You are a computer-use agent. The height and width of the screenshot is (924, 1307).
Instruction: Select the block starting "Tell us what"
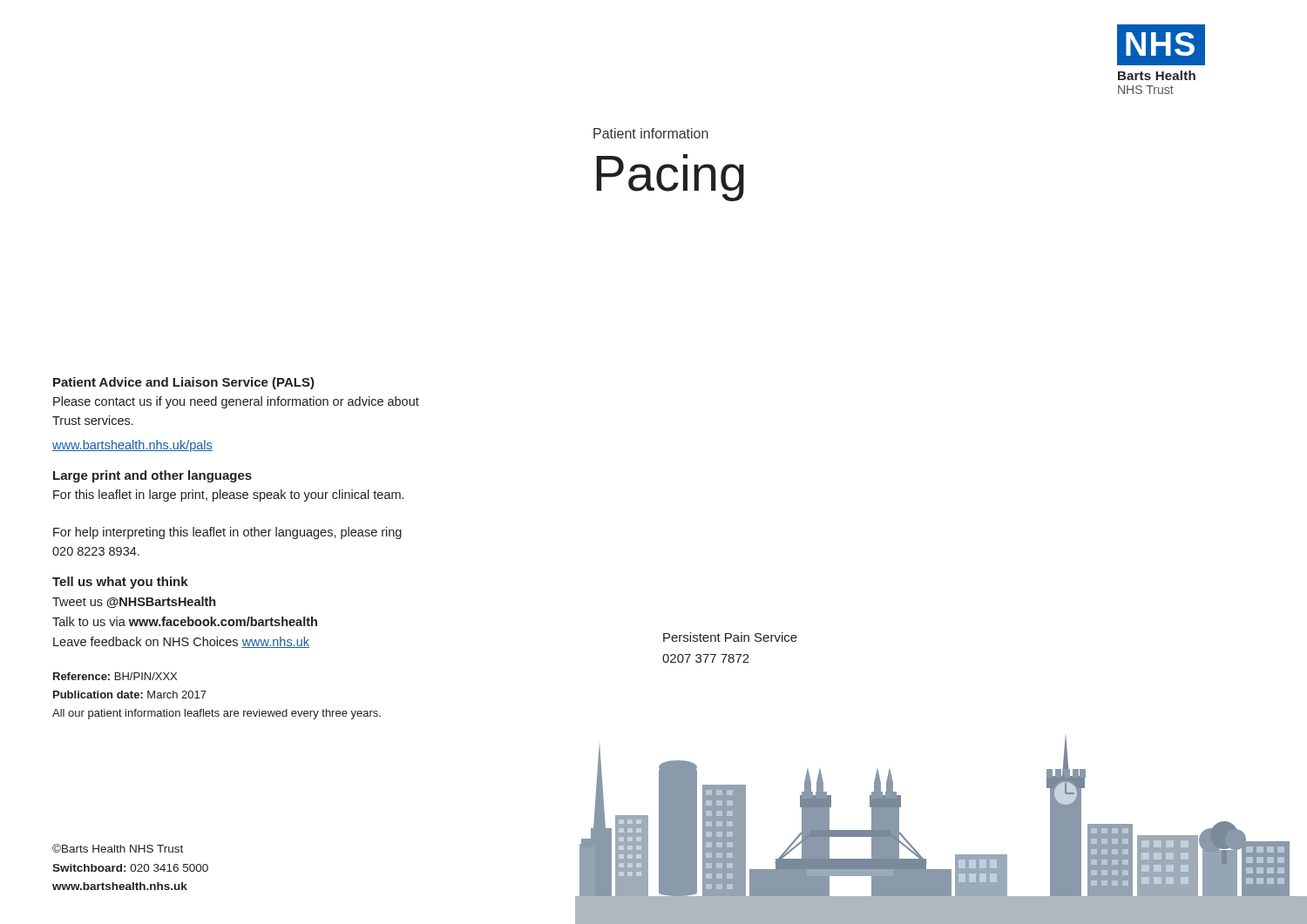pos(120,581)
